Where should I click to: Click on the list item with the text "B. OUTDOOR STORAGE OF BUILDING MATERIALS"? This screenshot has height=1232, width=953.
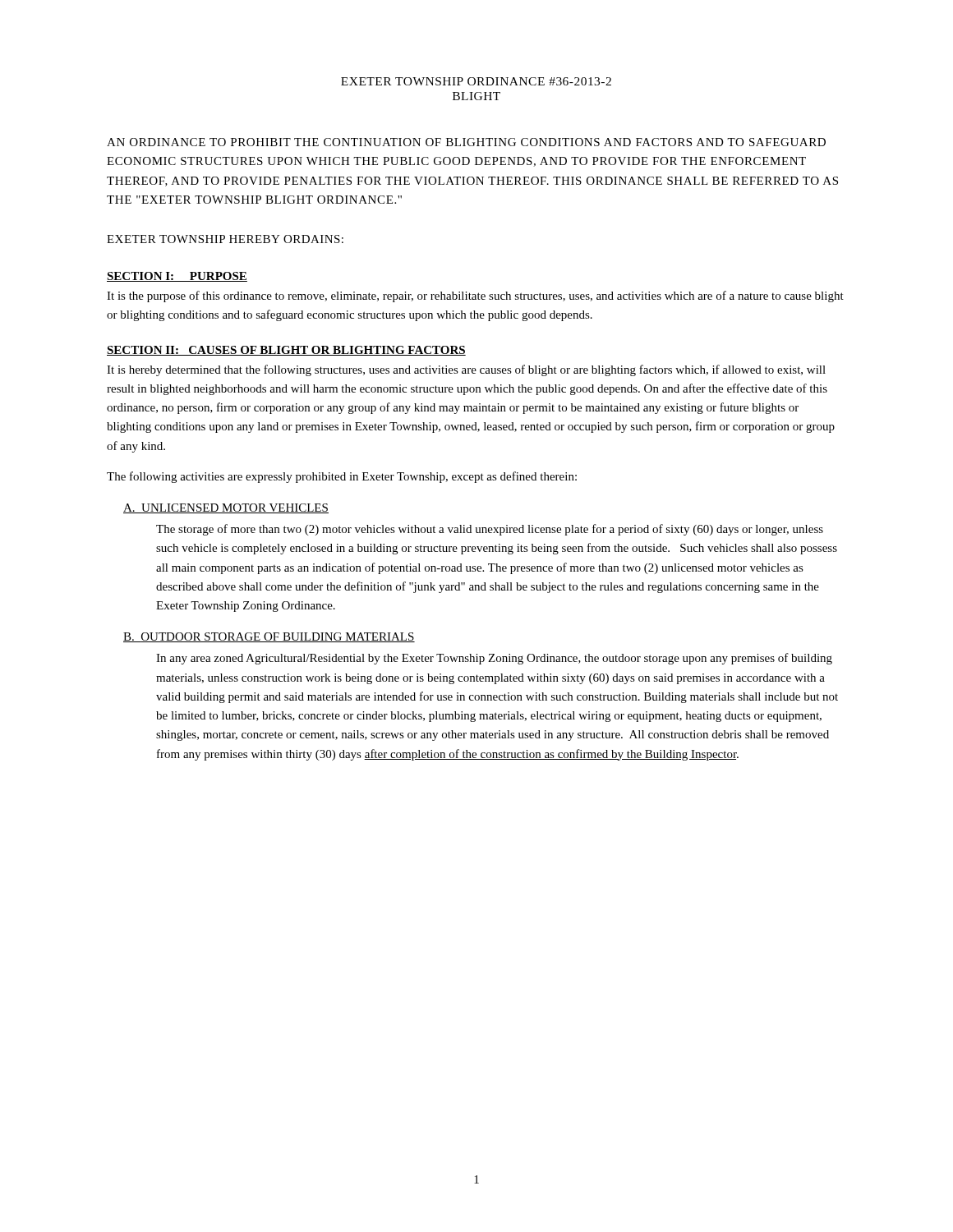pos(485,697)
